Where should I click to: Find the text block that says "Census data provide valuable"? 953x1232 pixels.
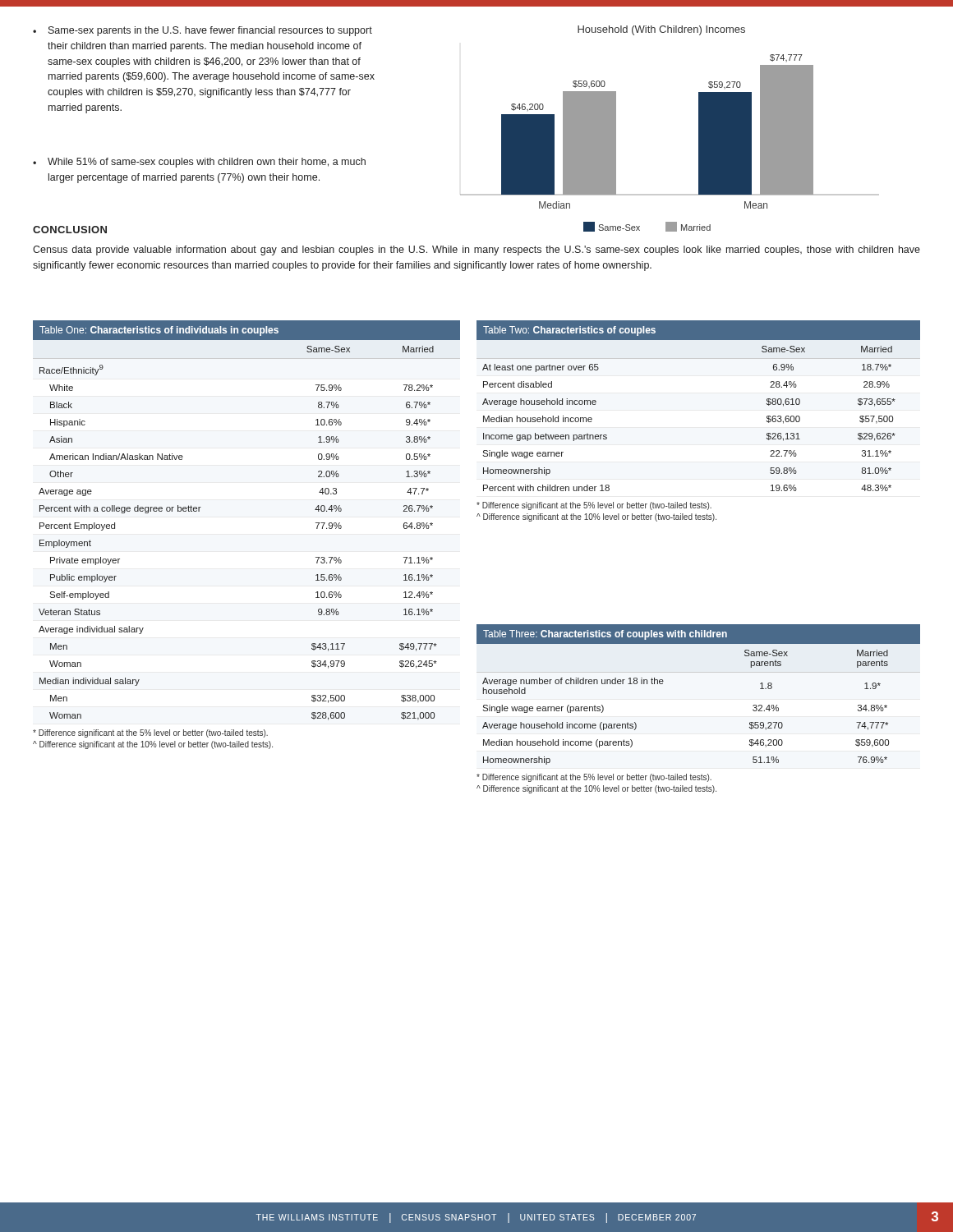pos(476,258)
